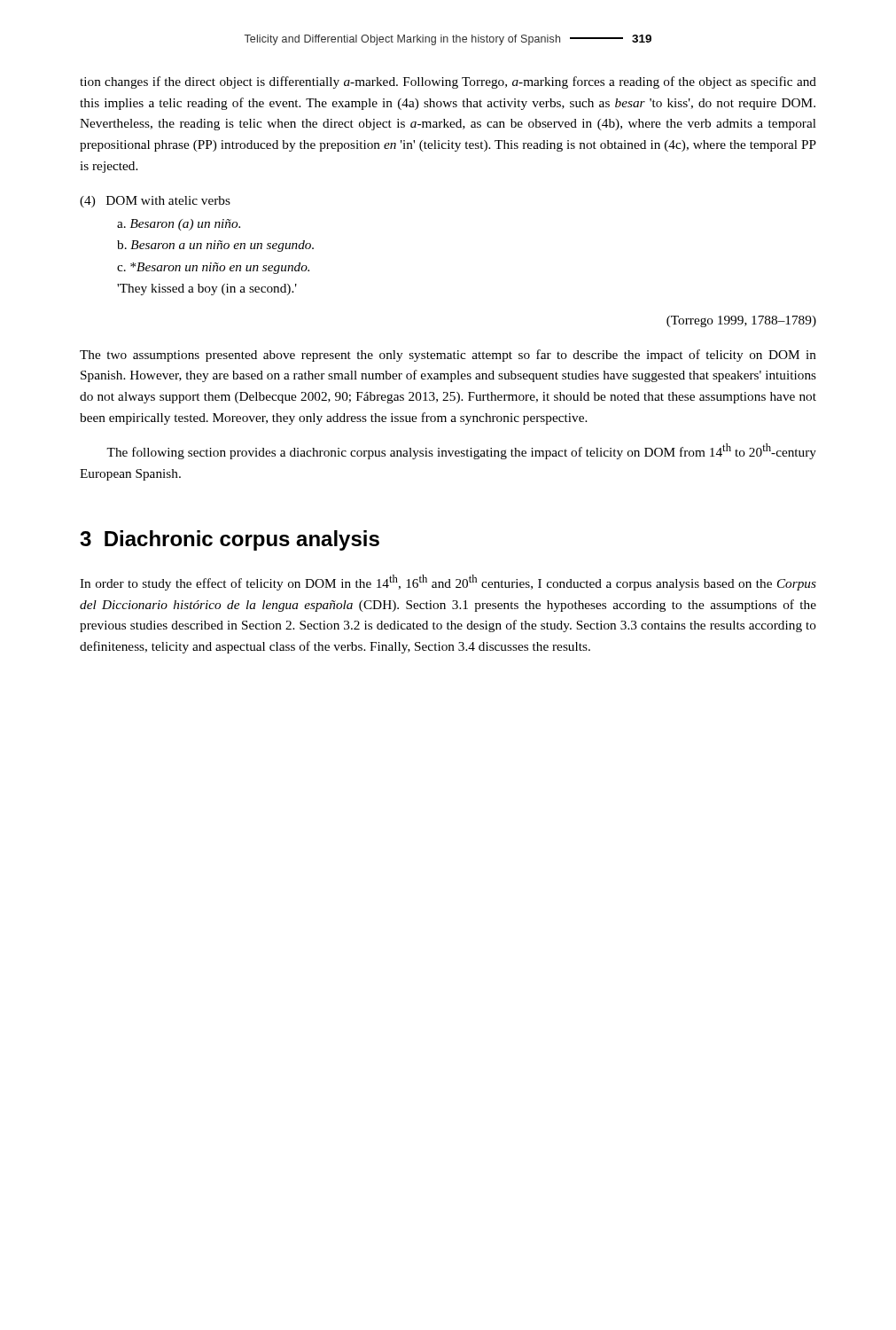This screenshot has width=896, height=1330.
Task: Locate the caption that reads "(Torrego 1999, 1788–1789)"
Action: pyautogui.click(x=741, y=319)
